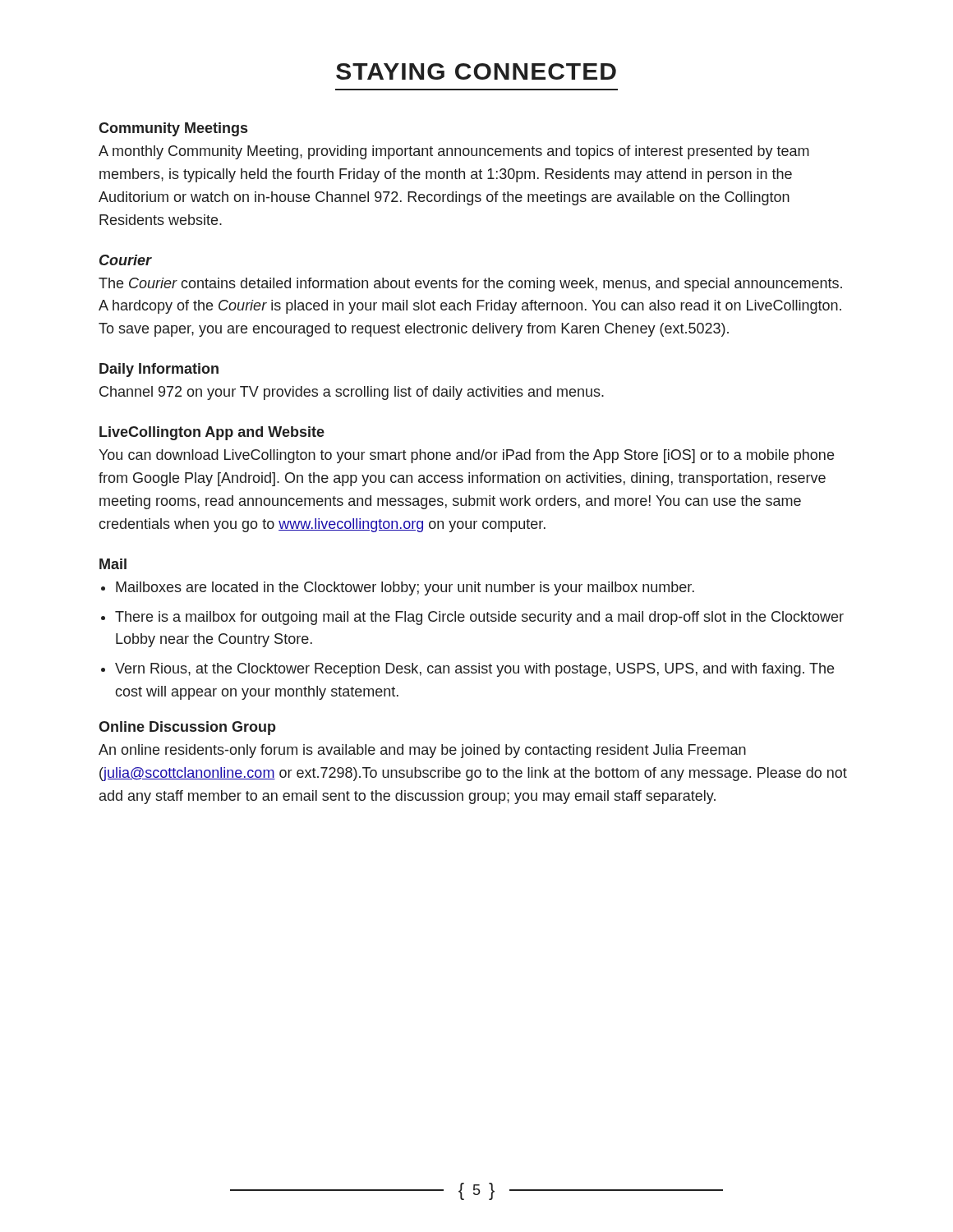Find the block on this page that starts "Mailboxes are located in"
This screenshot has height=1232, width=953.
point(405,587)
